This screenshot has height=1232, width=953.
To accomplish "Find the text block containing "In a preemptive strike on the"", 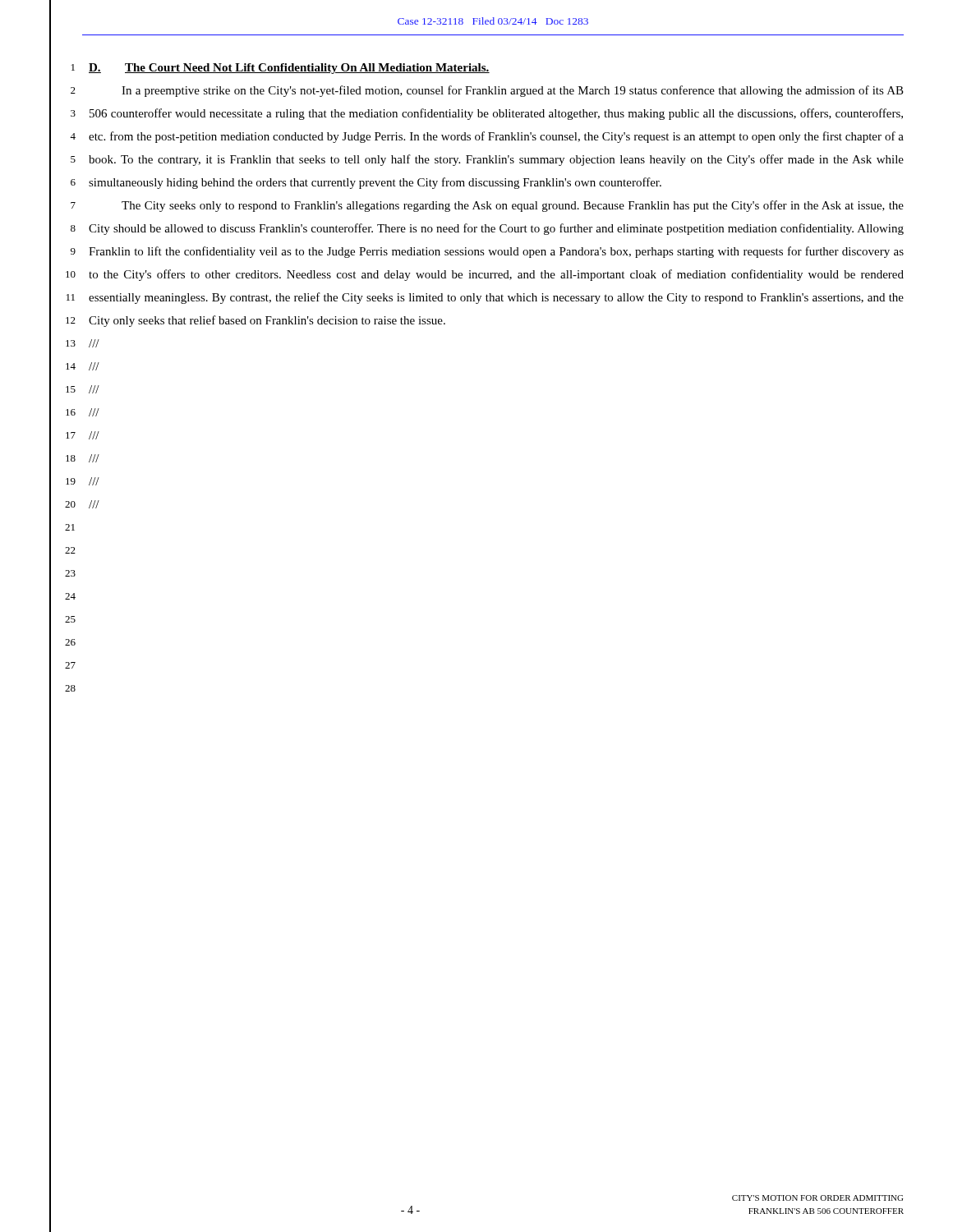I will (496, 136).
